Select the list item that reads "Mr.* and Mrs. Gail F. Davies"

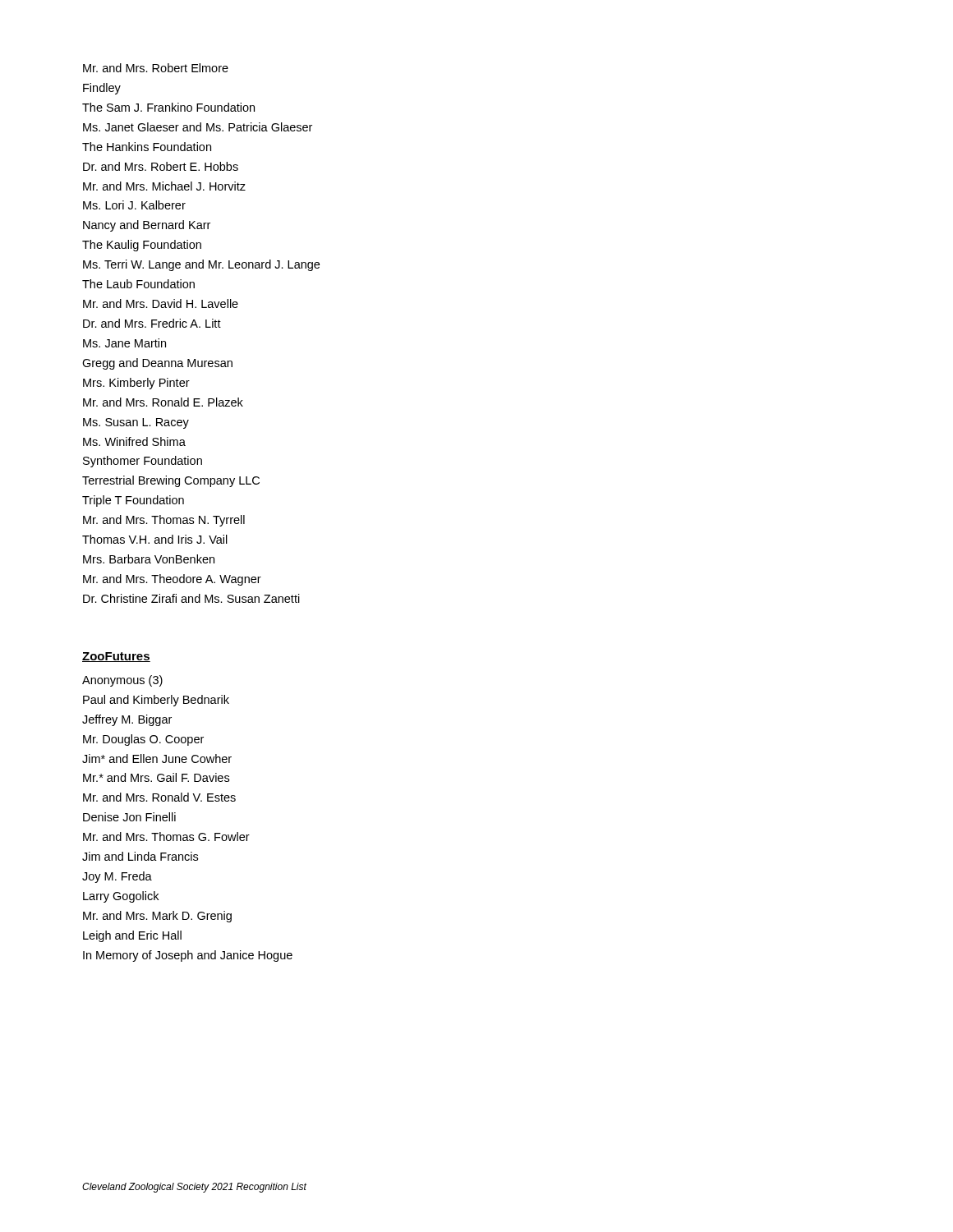tap(156, 778)
